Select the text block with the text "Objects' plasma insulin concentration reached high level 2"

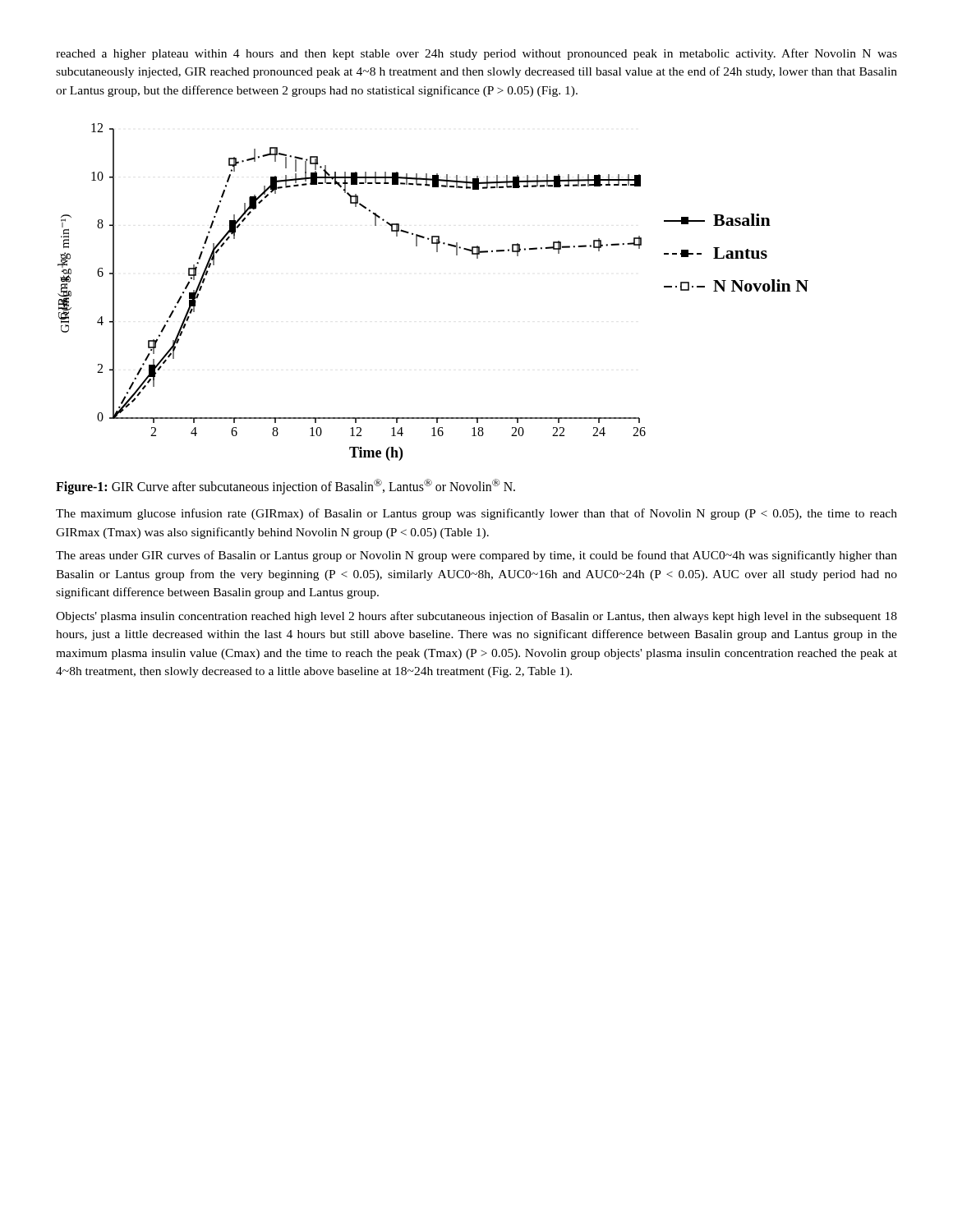(x=476, y=643)
